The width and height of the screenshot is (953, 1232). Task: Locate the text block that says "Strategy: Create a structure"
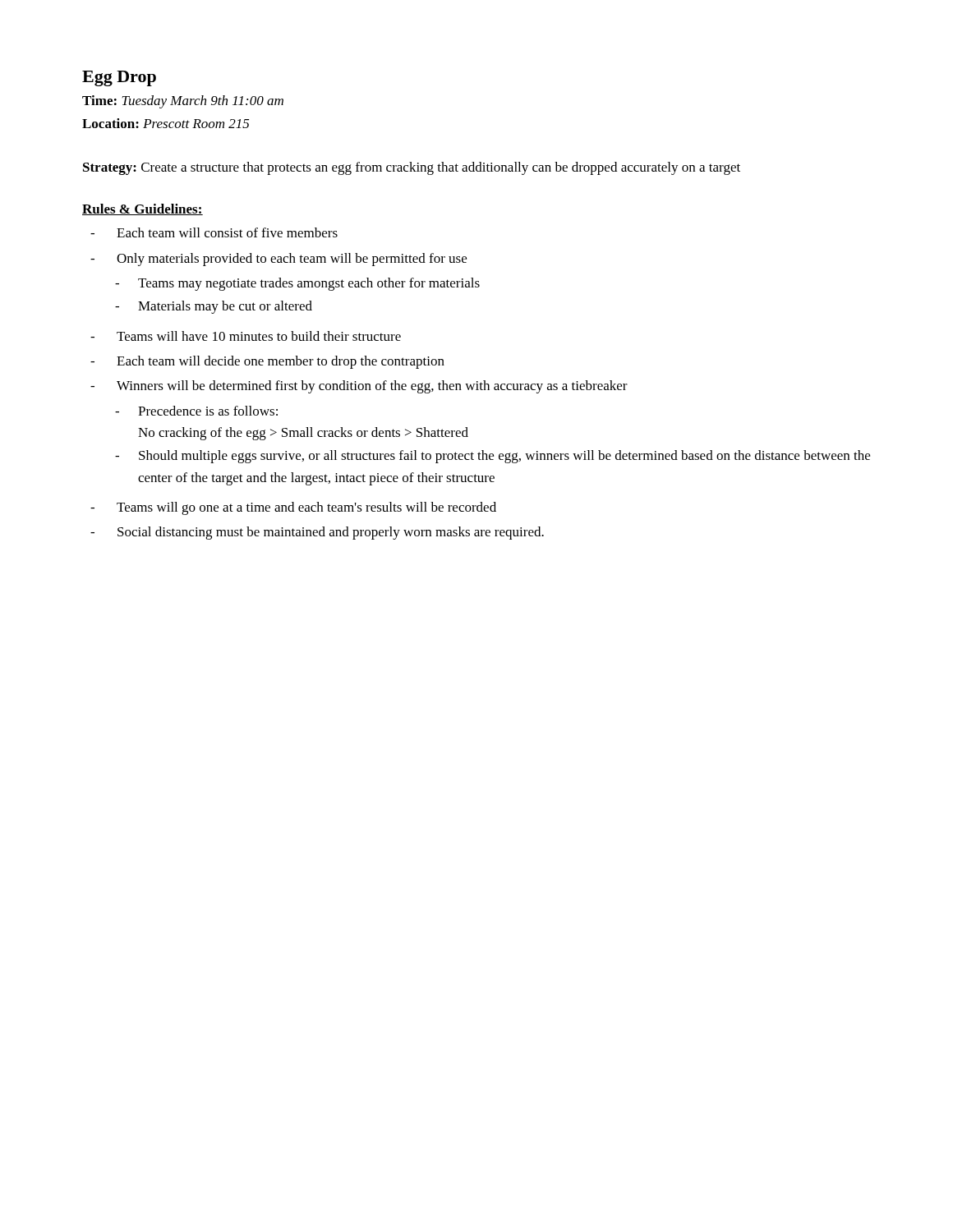pos(411,167)
